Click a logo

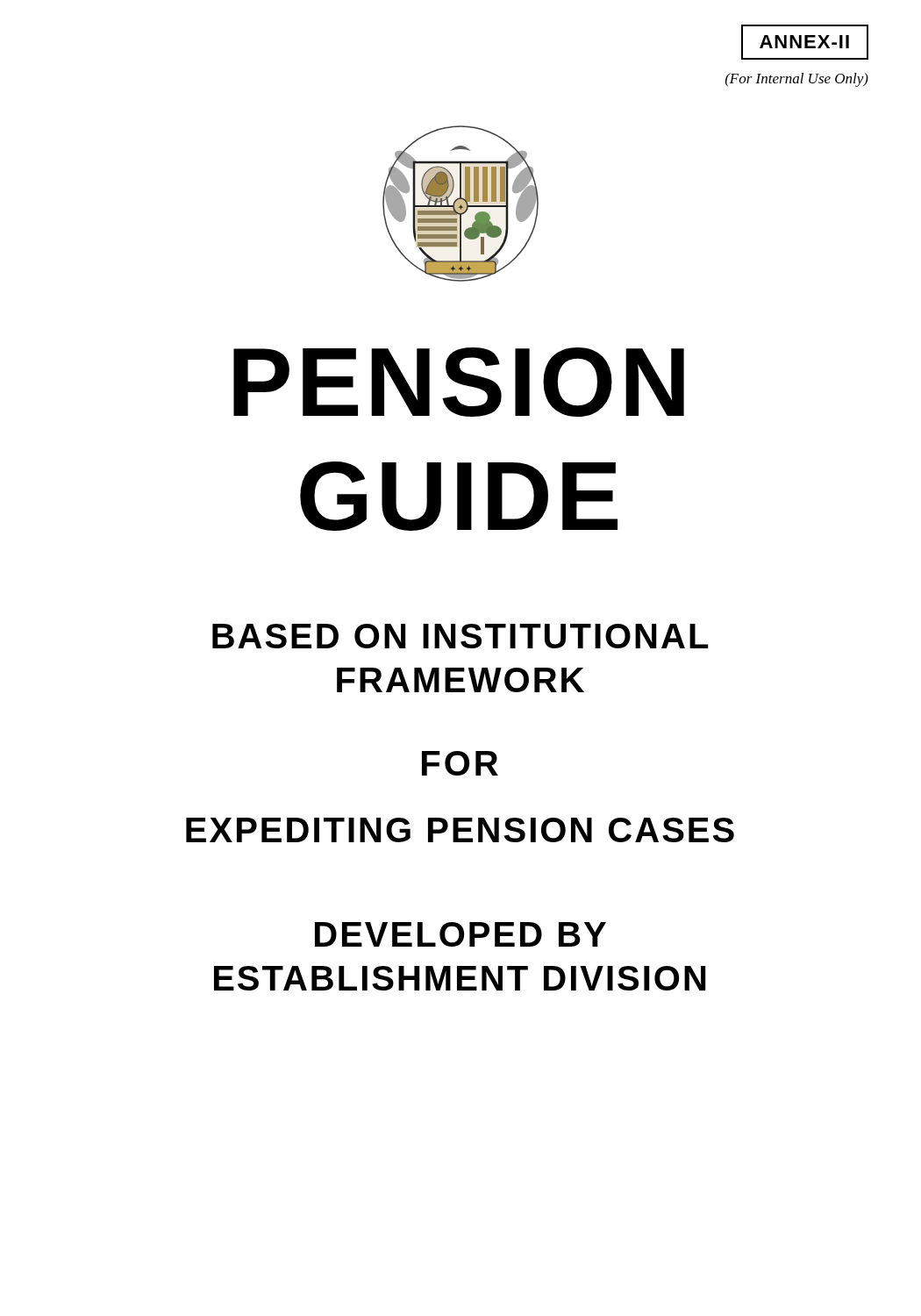(x=460, y=204)
